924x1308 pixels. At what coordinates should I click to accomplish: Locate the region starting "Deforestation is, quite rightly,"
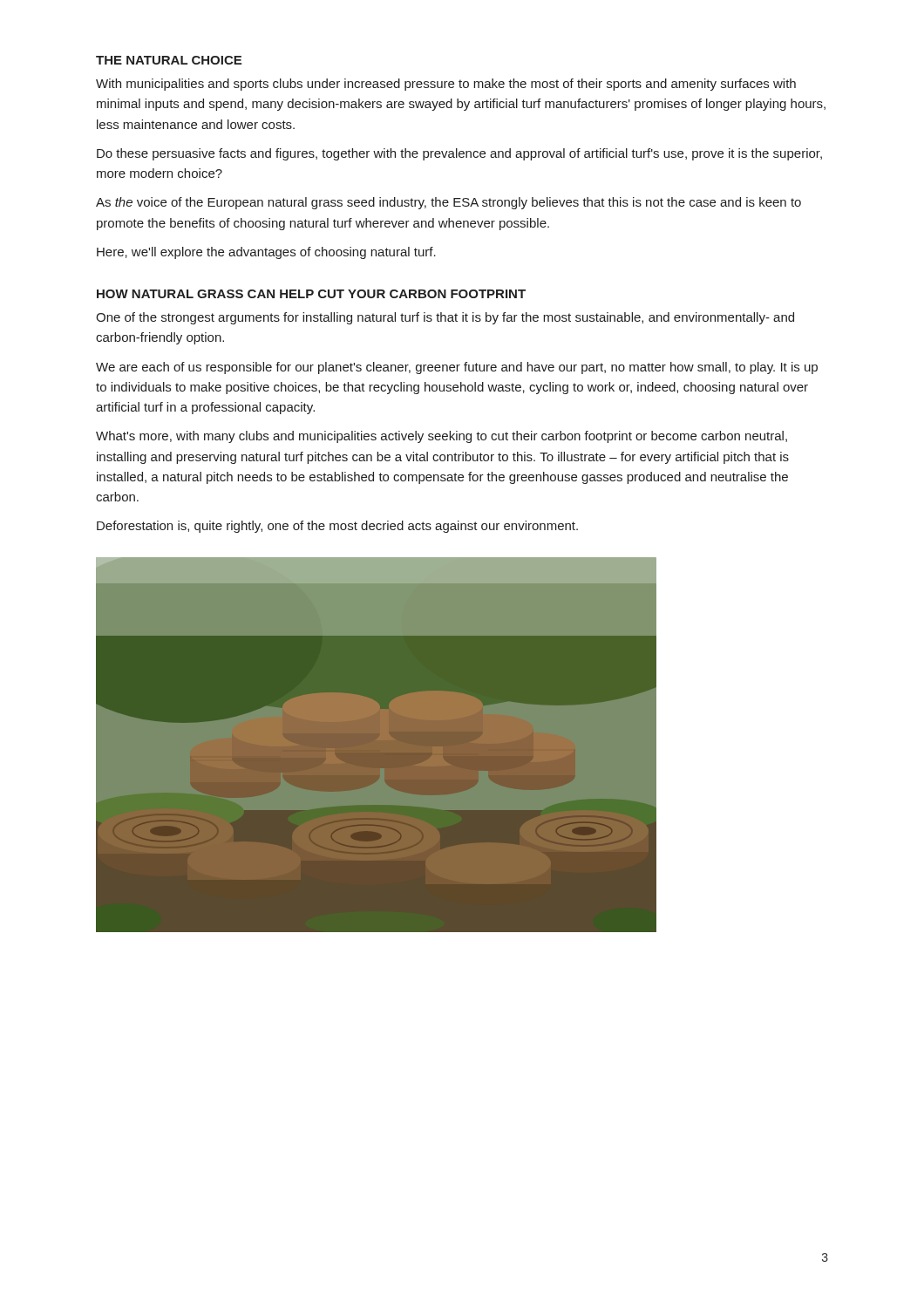click(x=337, y=526)
